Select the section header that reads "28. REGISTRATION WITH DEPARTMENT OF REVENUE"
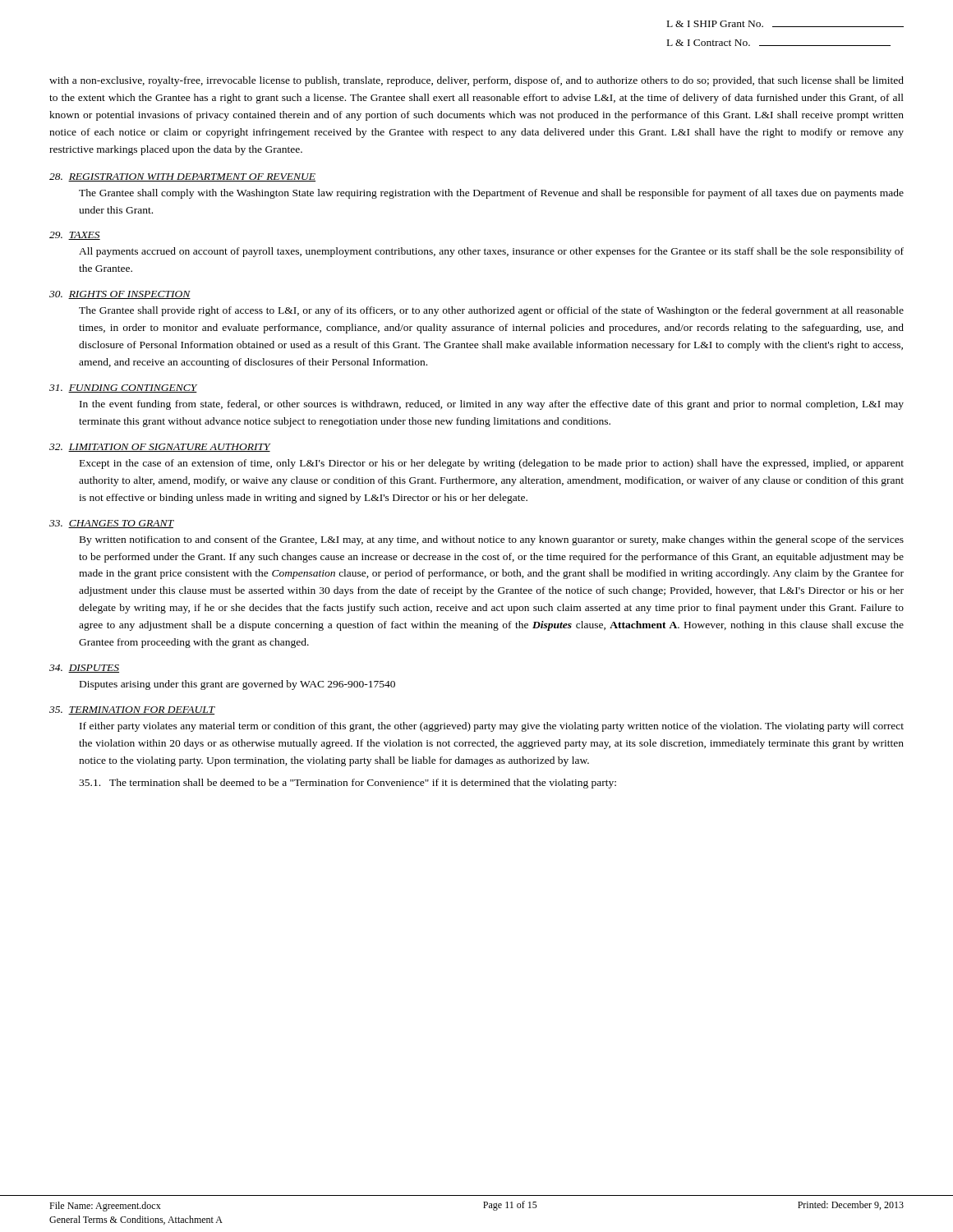Screen dimensions: 1232x953 [x=182, y=176]
